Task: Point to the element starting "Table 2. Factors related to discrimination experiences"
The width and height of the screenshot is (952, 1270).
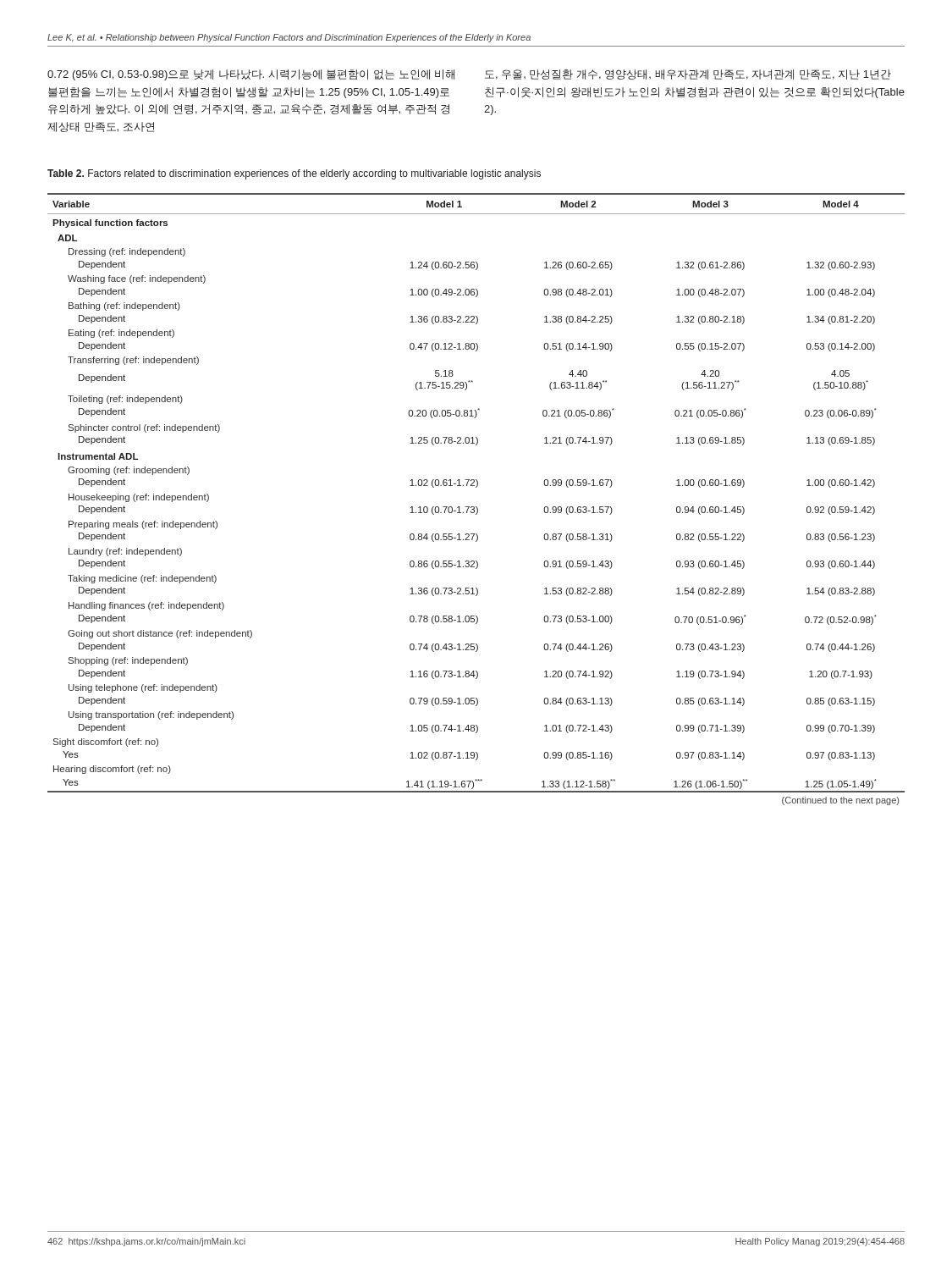Action: pos(294,174)
